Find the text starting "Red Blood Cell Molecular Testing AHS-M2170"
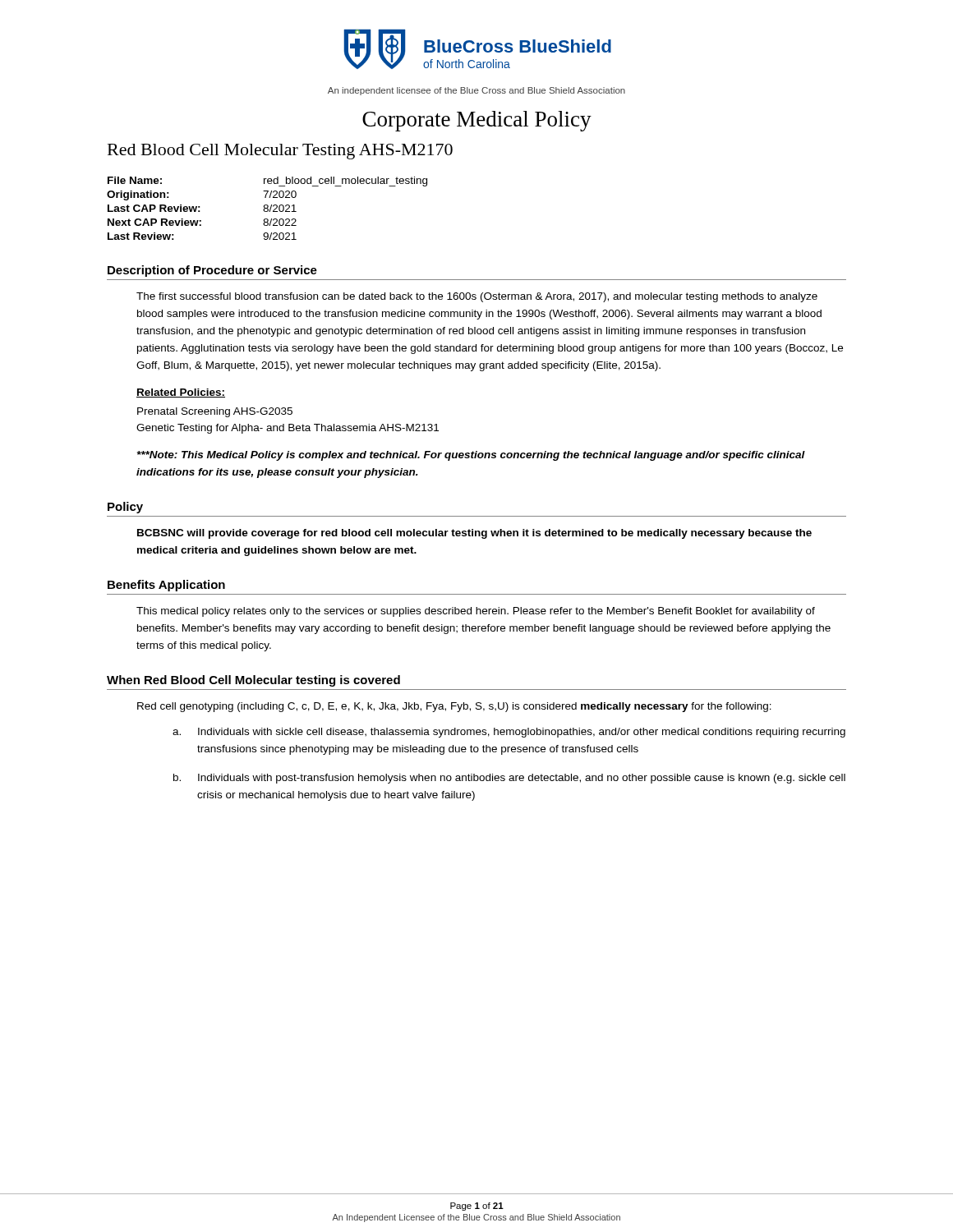This screenshot has height=1232, width=953. pos(280,149)
